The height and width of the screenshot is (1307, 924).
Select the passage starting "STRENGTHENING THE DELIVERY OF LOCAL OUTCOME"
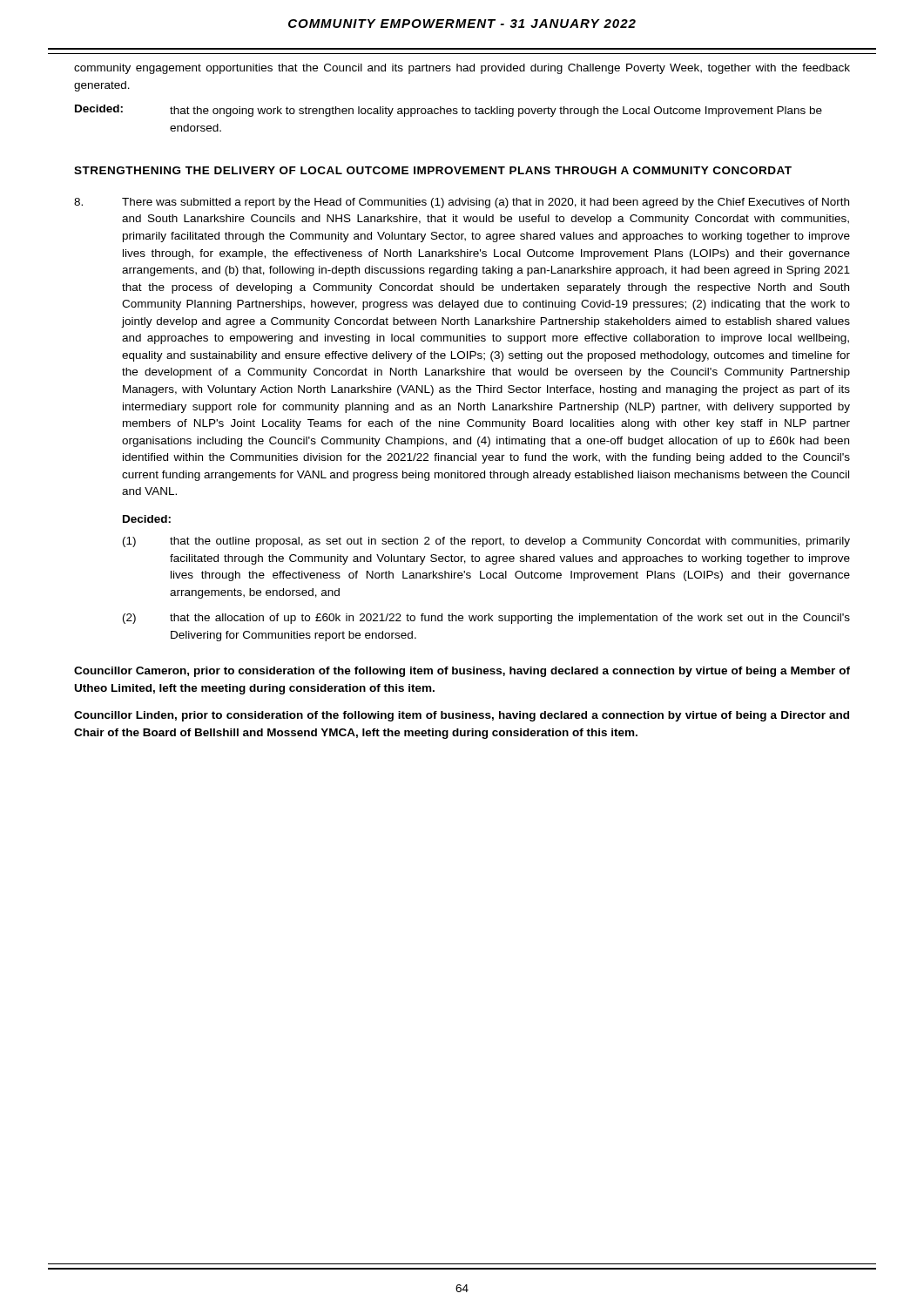click(x=462, y=171)
